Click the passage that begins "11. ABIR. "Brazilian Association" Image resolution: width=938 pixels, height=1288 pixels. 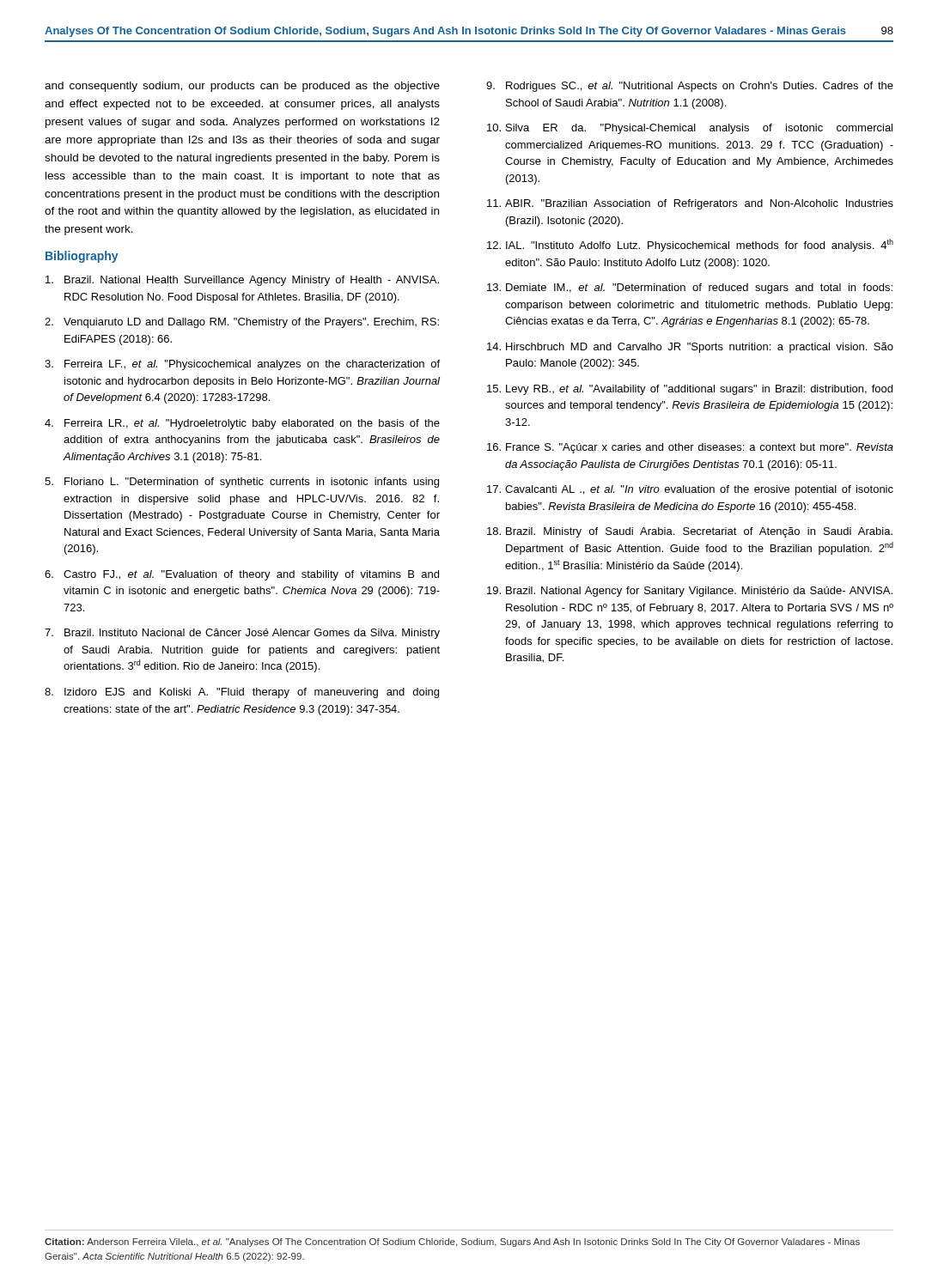(690, 212)
